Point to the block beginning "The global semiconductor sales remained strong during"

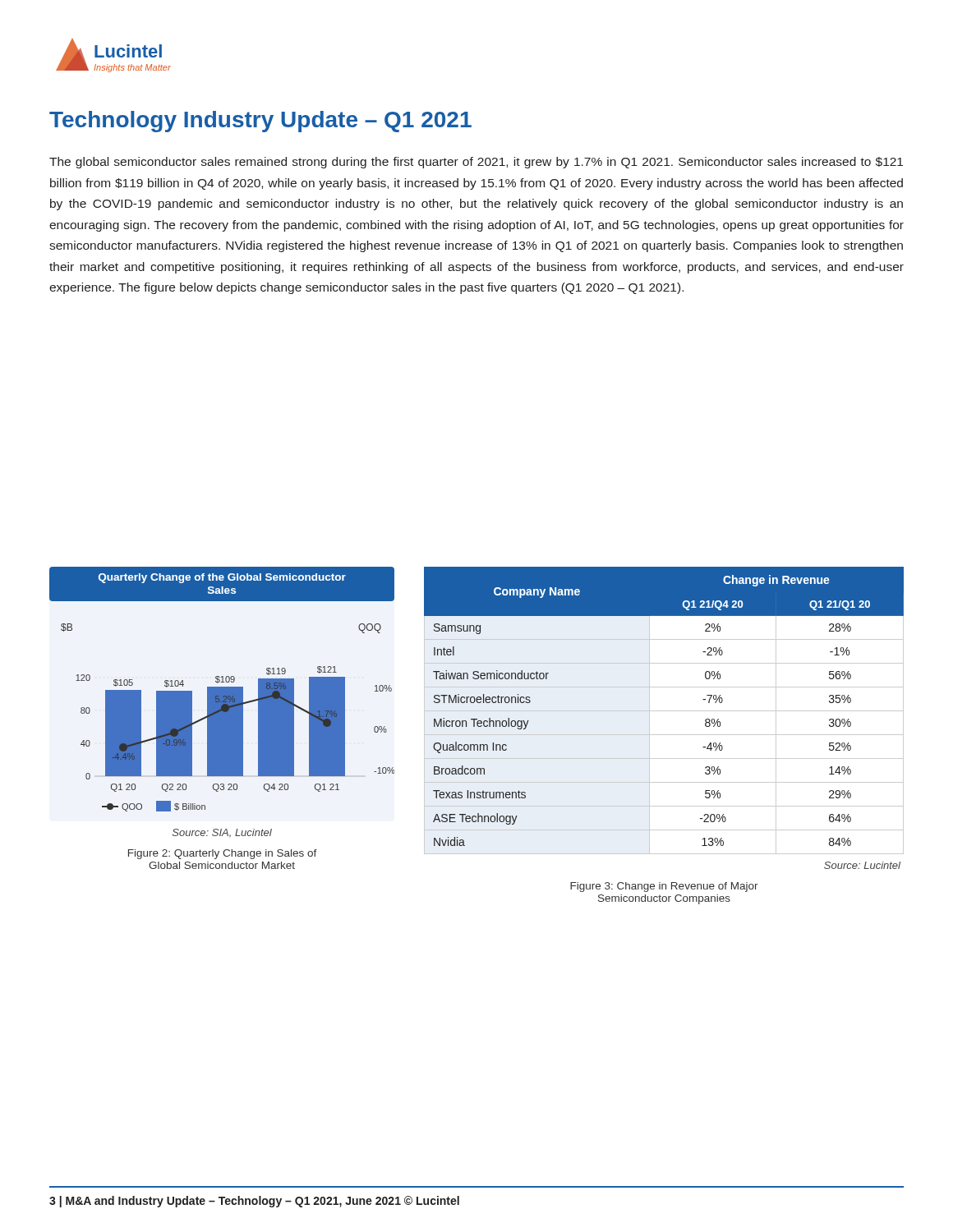(476, 224)
